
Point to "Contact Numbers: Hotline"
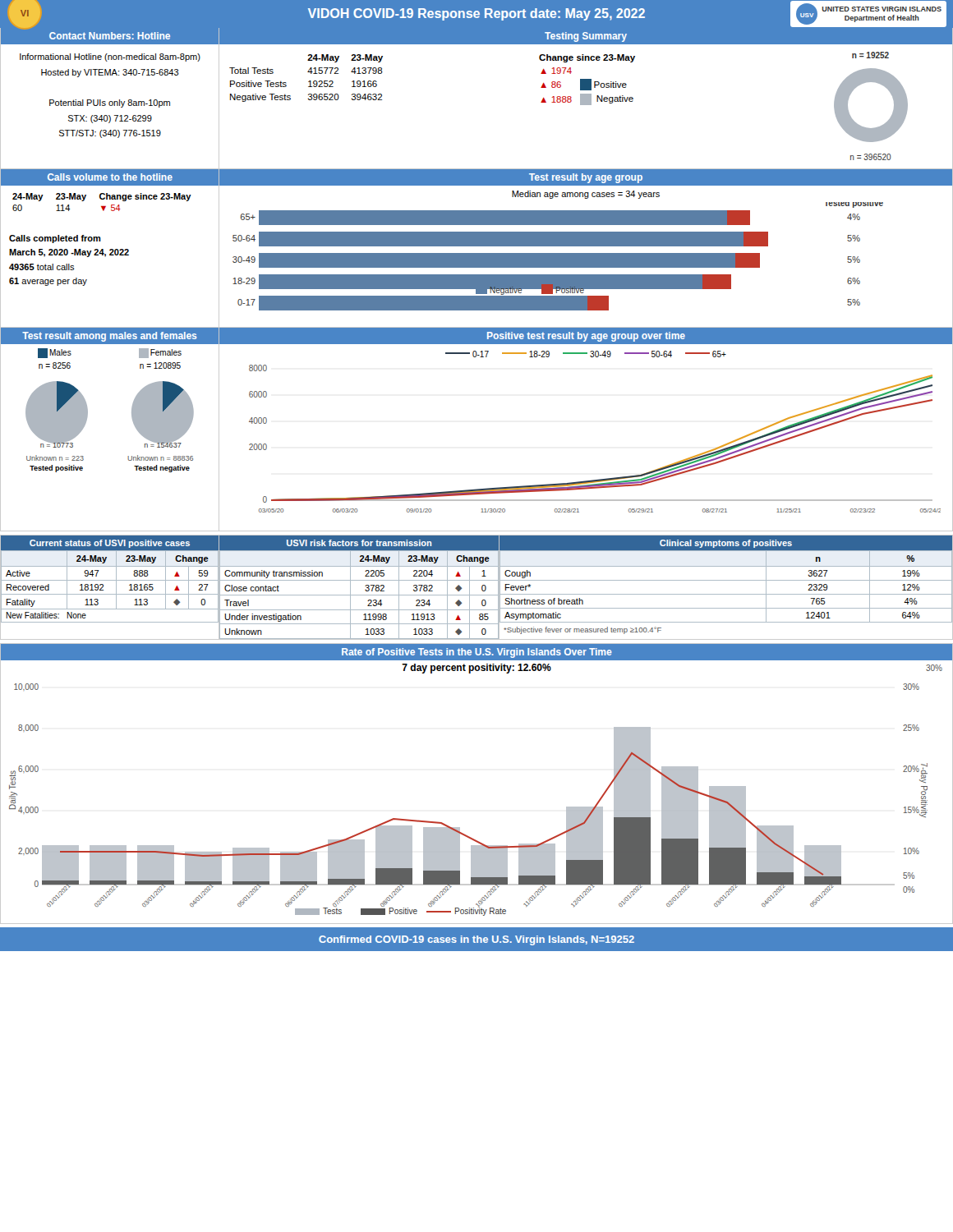(x=110, y=36)
